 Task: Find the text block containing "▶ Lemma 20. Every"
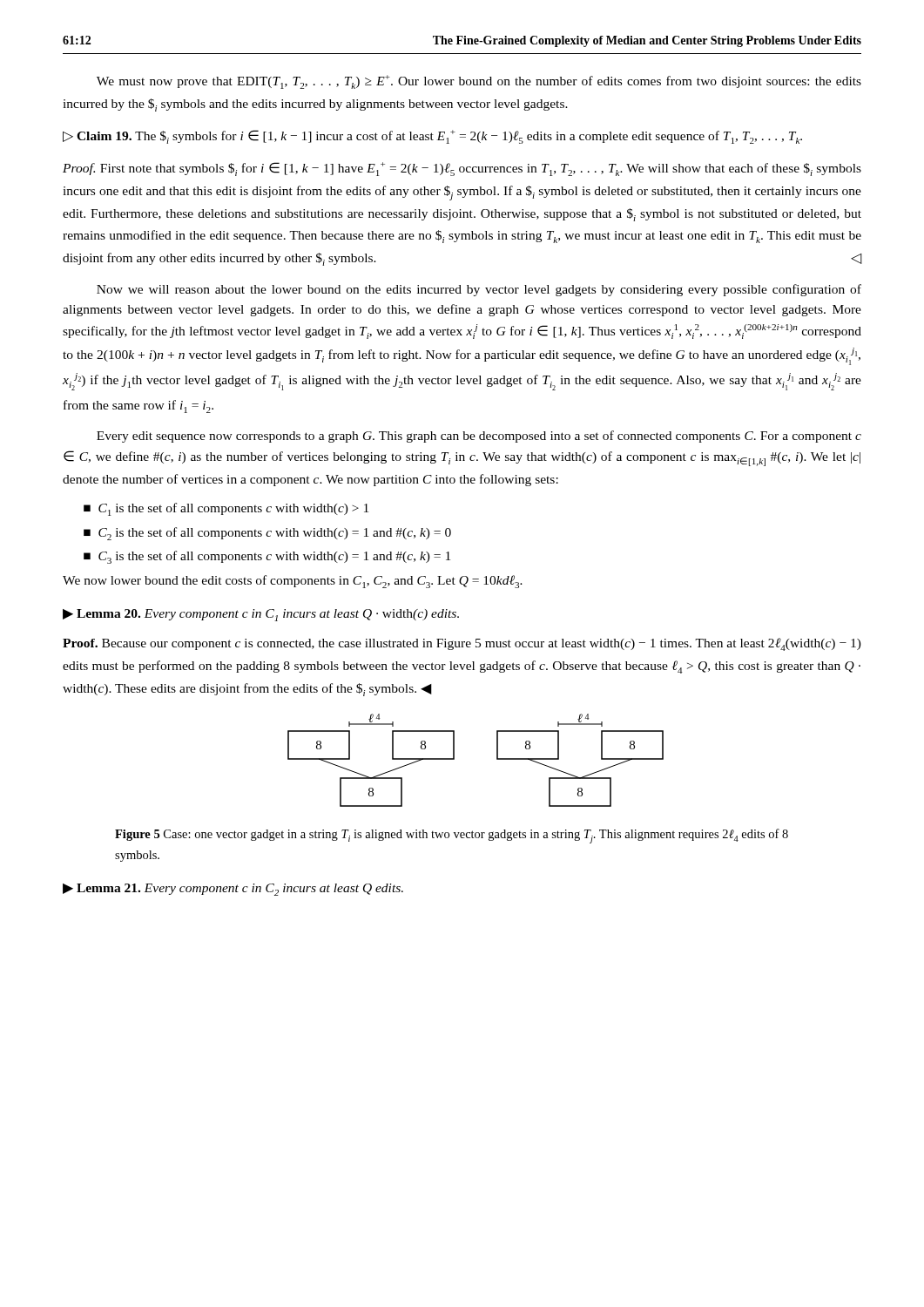(x=261, y=614)
